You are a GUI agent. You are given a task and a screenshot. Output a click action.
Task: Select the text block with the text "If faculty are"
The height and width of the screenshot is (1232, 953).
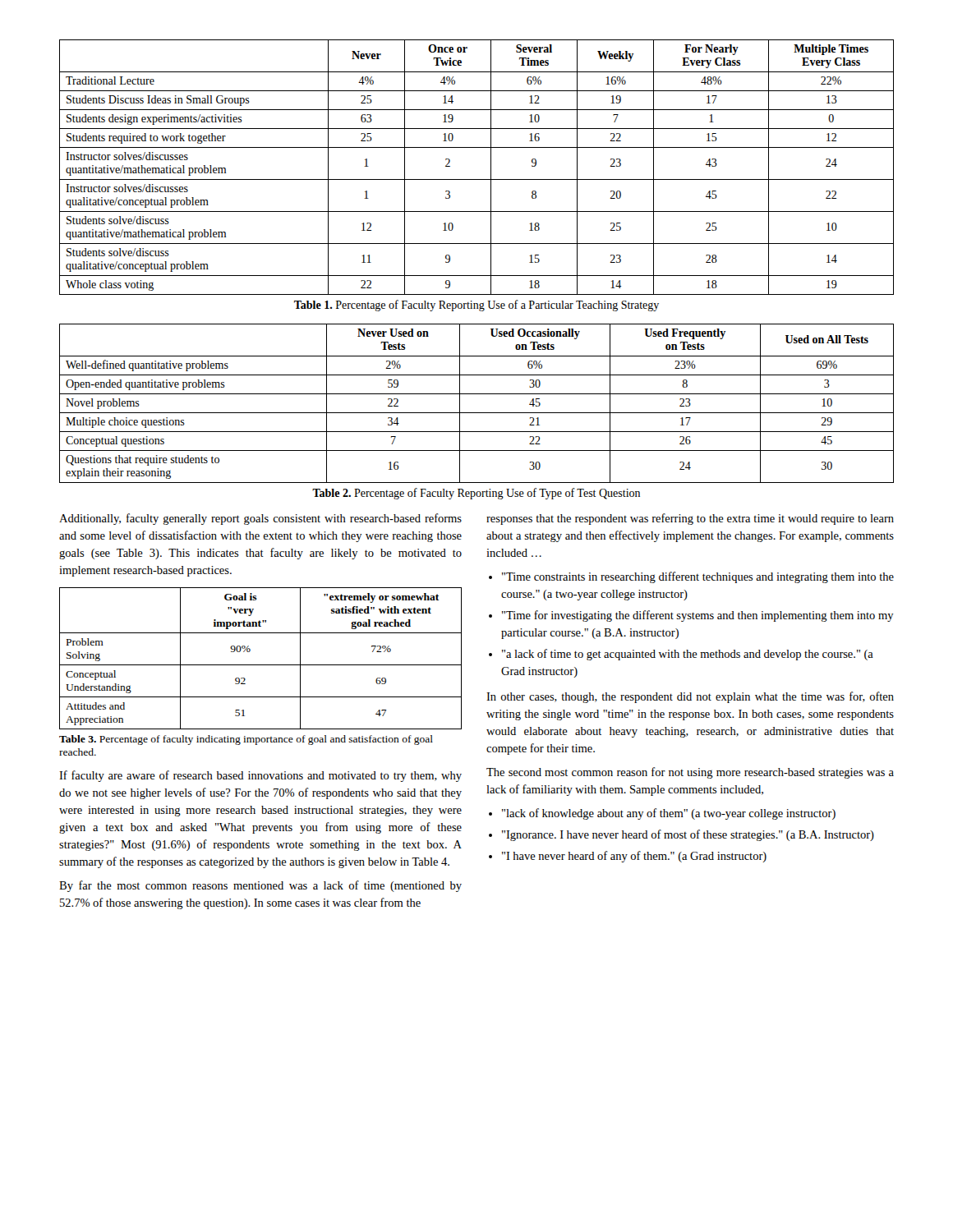(260, 839)
